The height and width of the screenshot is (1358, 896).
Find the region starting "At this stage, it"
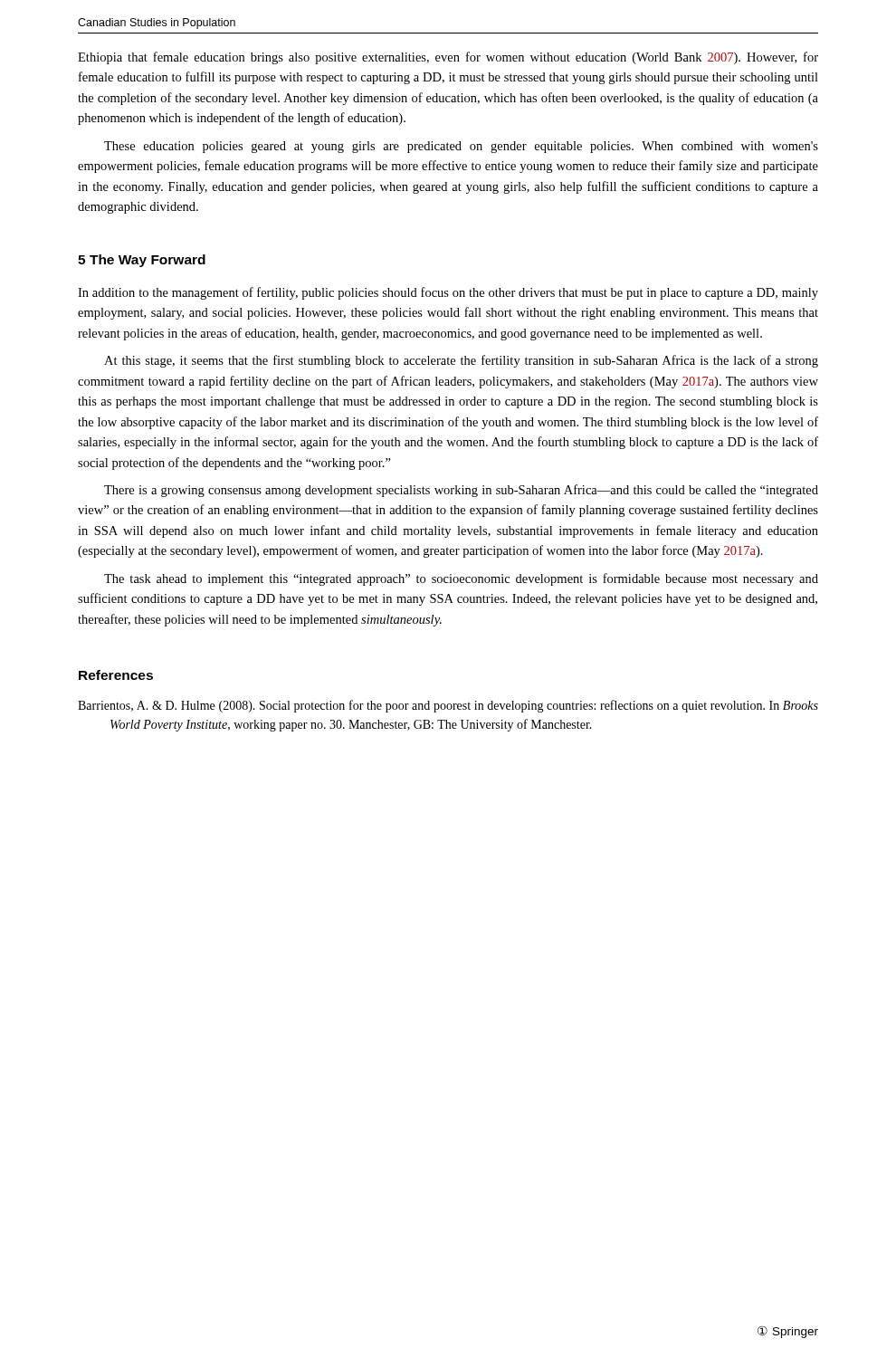coord(448,412)
